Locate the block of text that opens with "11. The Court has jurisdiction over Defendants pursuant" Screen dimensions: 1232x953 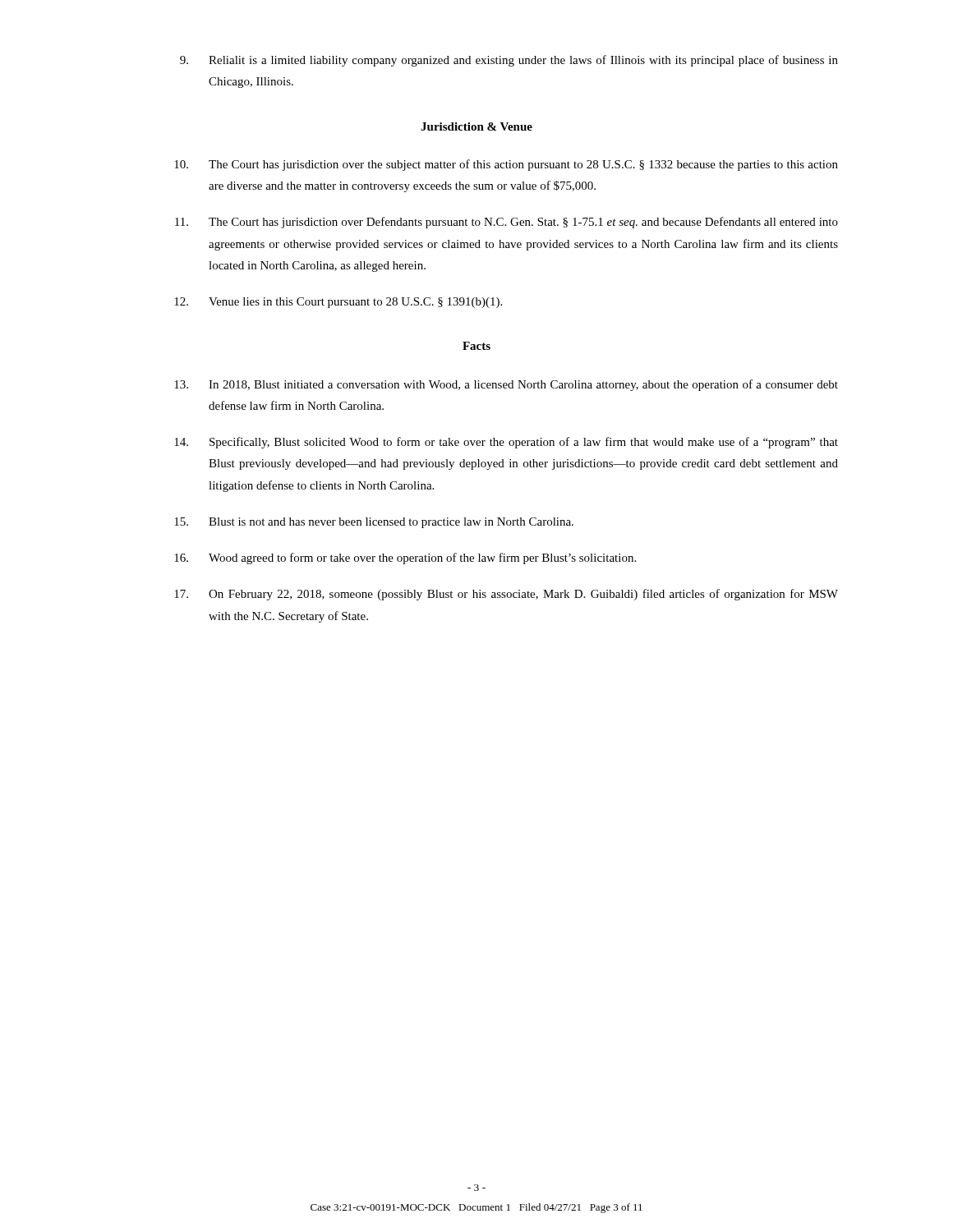click(476, 244)
